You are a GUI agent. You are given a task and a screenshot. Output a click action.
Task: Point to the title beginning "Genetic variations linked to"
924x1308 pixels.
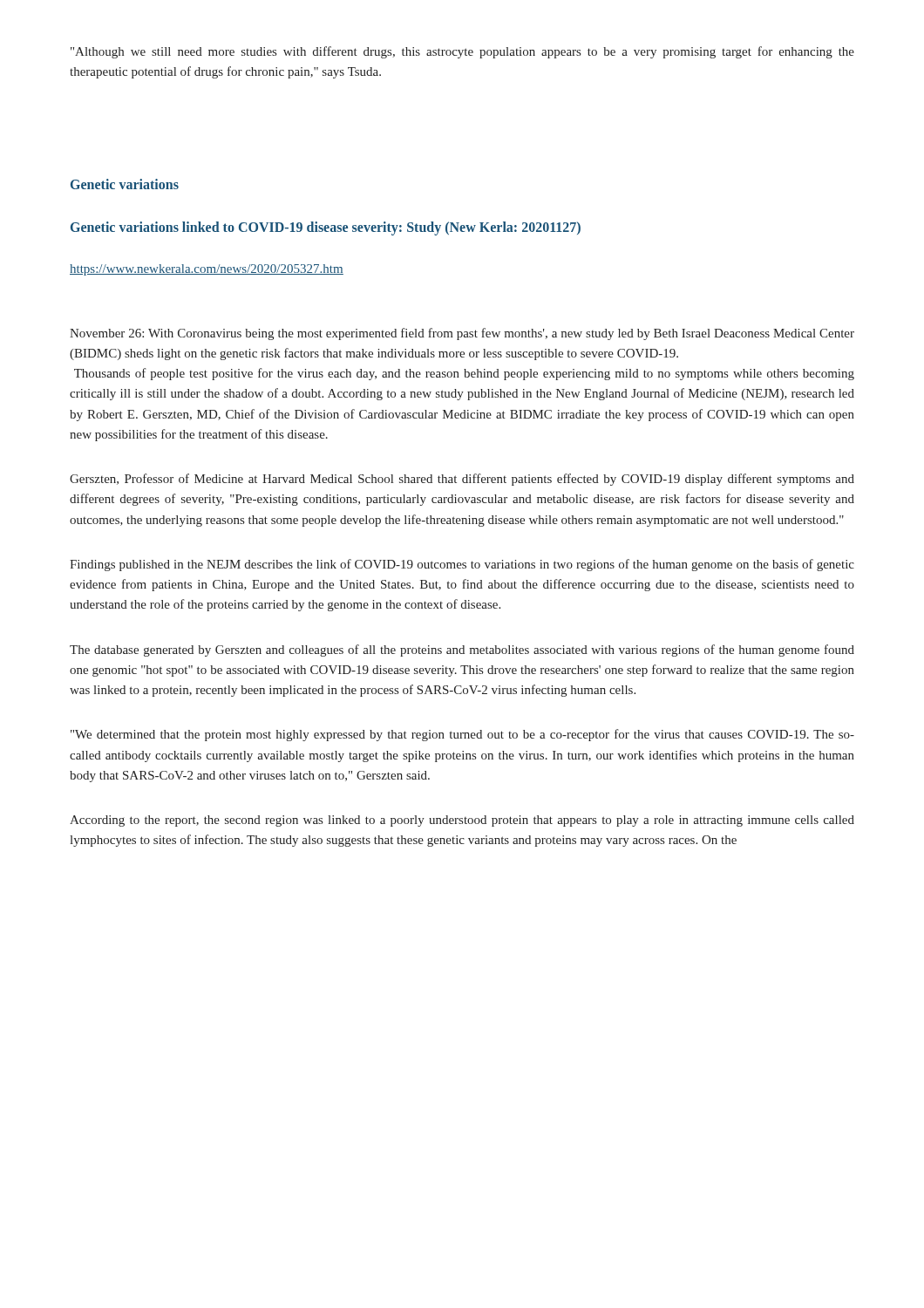[x=325, y=227]
